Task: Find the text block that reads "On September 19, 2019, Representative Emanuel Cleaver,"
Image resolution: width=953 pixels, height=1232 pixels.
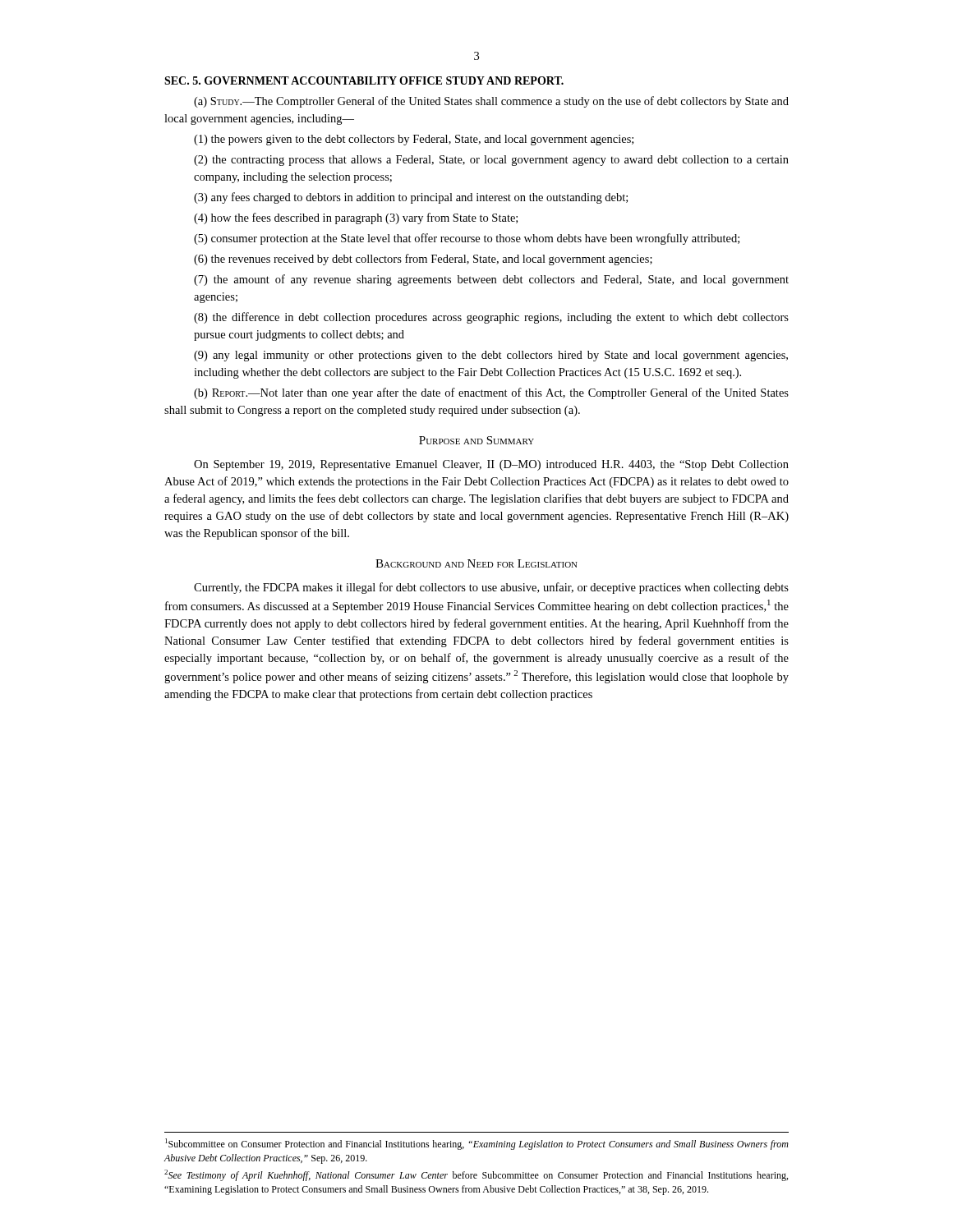Action: click(476, 499)
